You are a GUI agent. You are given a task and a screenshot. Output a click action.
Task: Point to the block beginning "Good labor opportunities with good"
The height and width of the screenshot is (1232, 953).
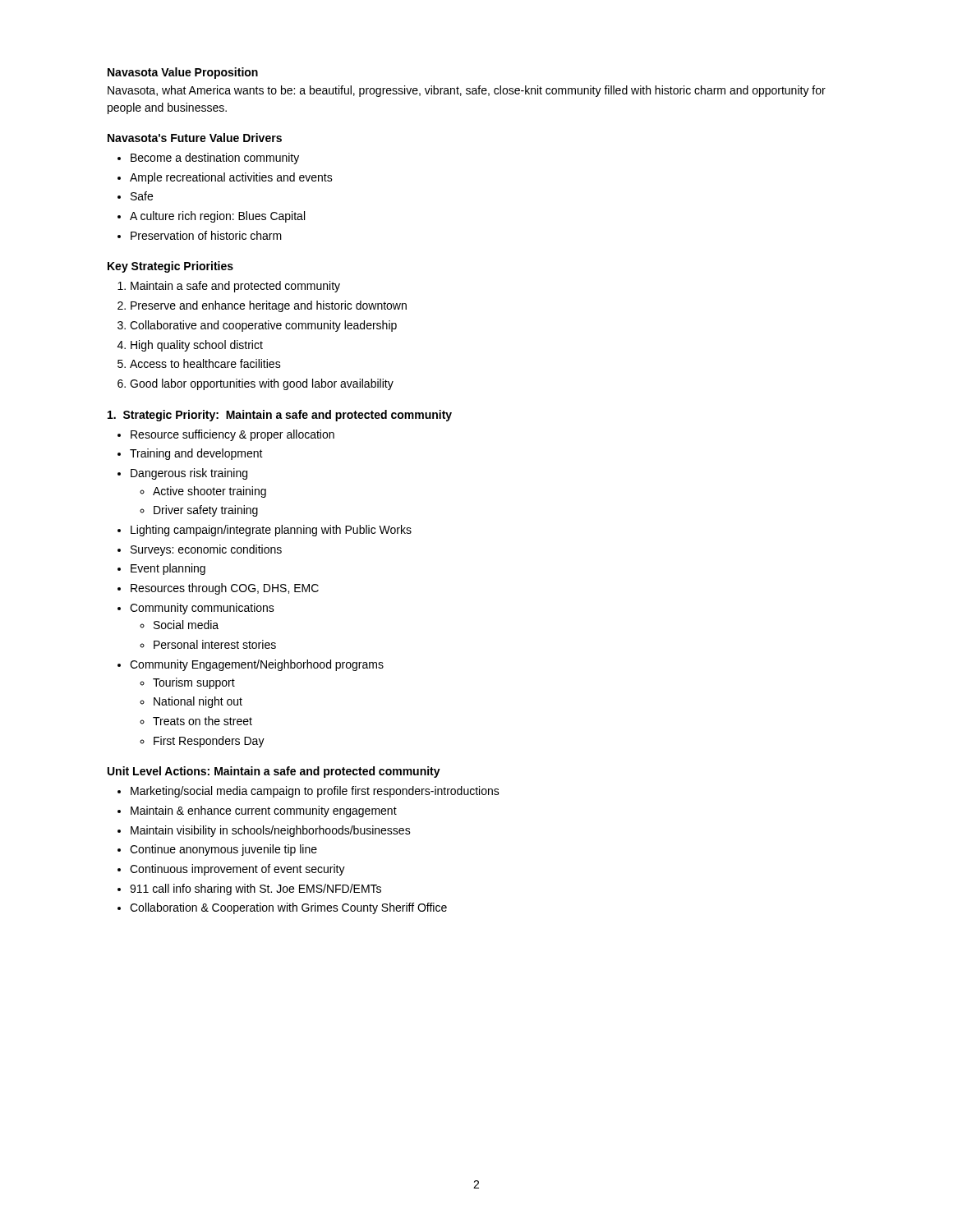tap(262, 384)
